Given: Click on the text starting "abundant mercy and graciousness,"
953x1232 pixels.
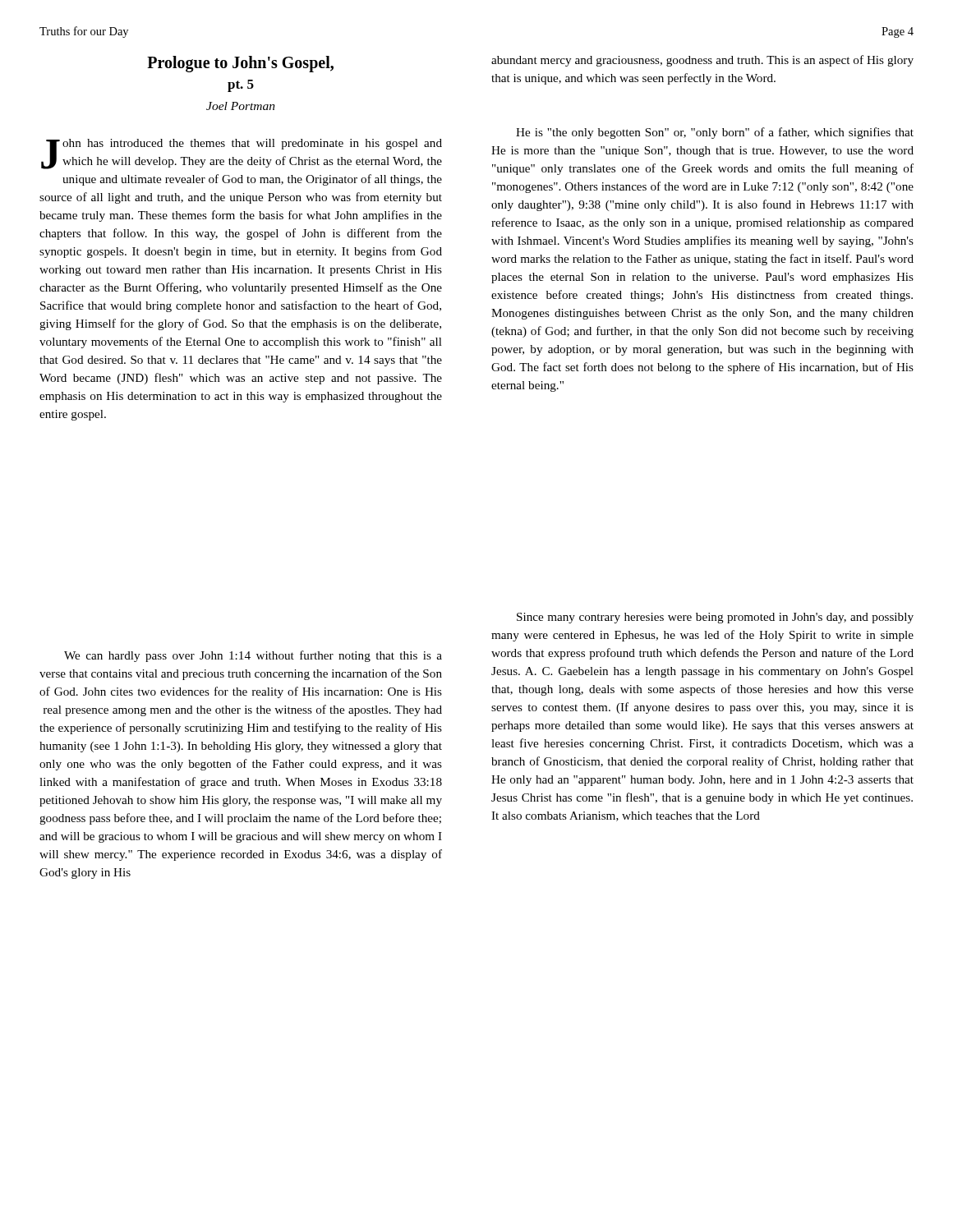Looking at the screenshot, I should pos(702,69).
